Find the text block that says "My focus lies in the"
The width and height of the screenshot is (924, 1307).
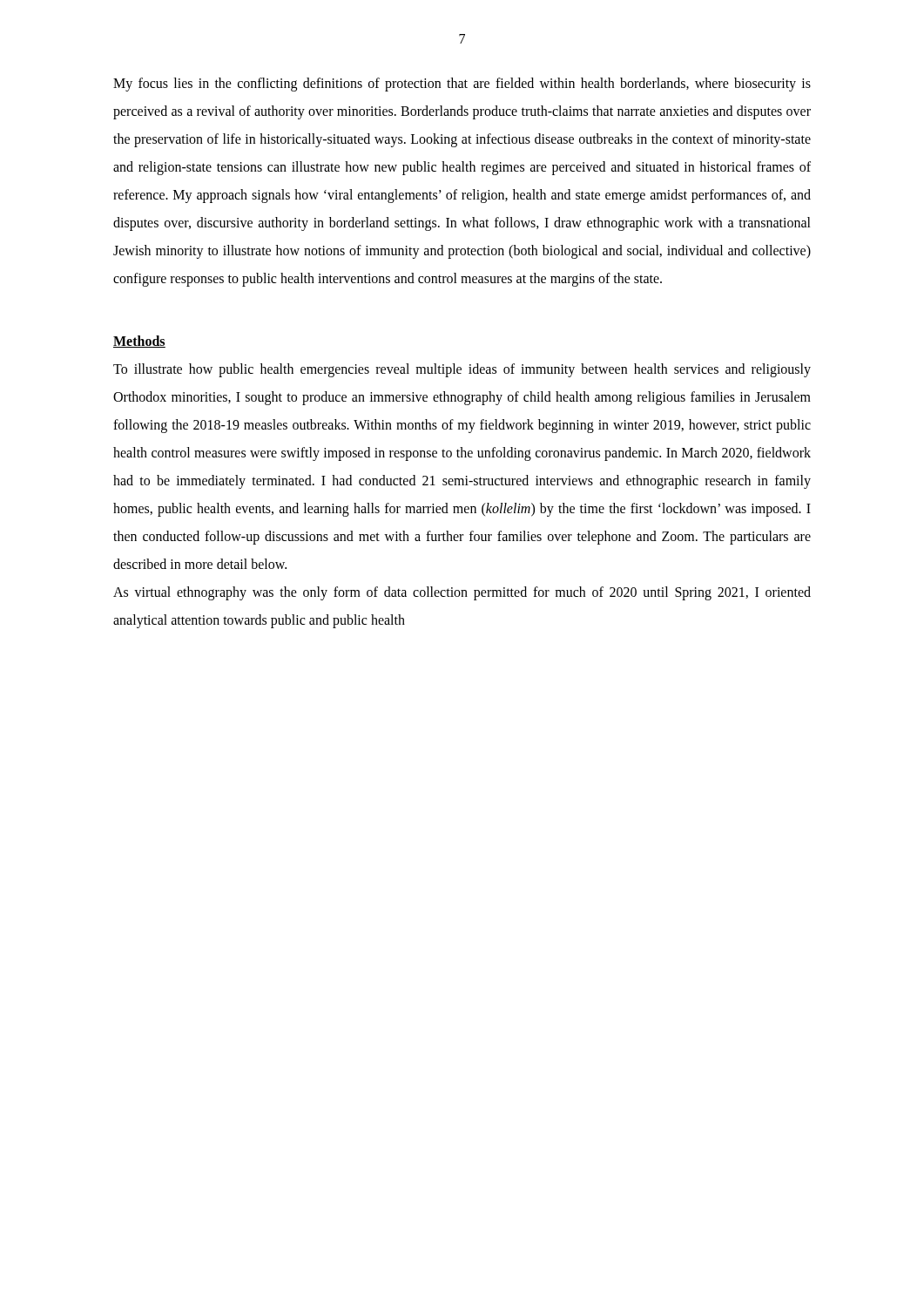pyautogui.click(x=462, y=181)
